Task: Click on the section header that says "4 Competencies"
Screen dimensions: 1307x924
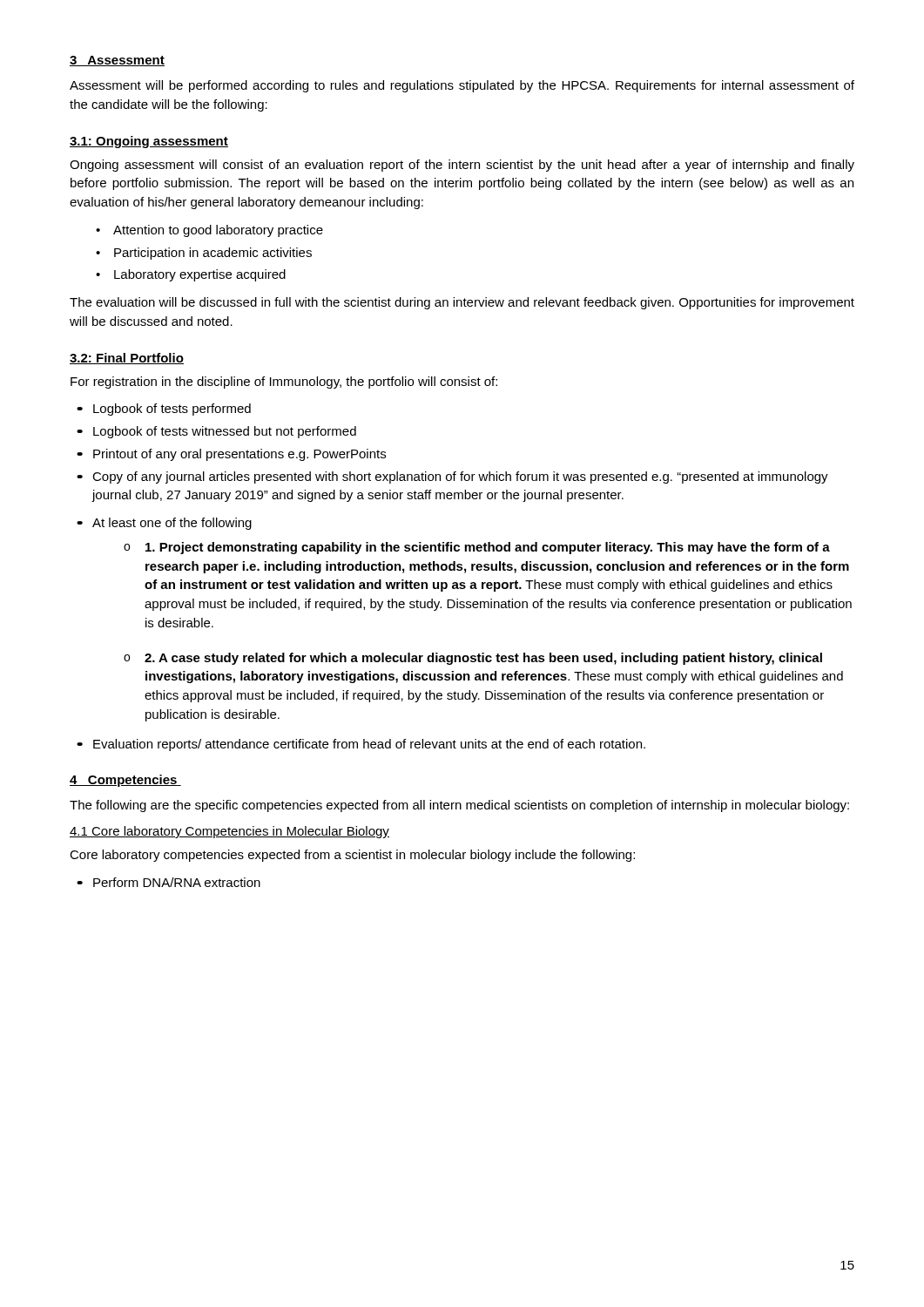Action: tap(125, 780)
